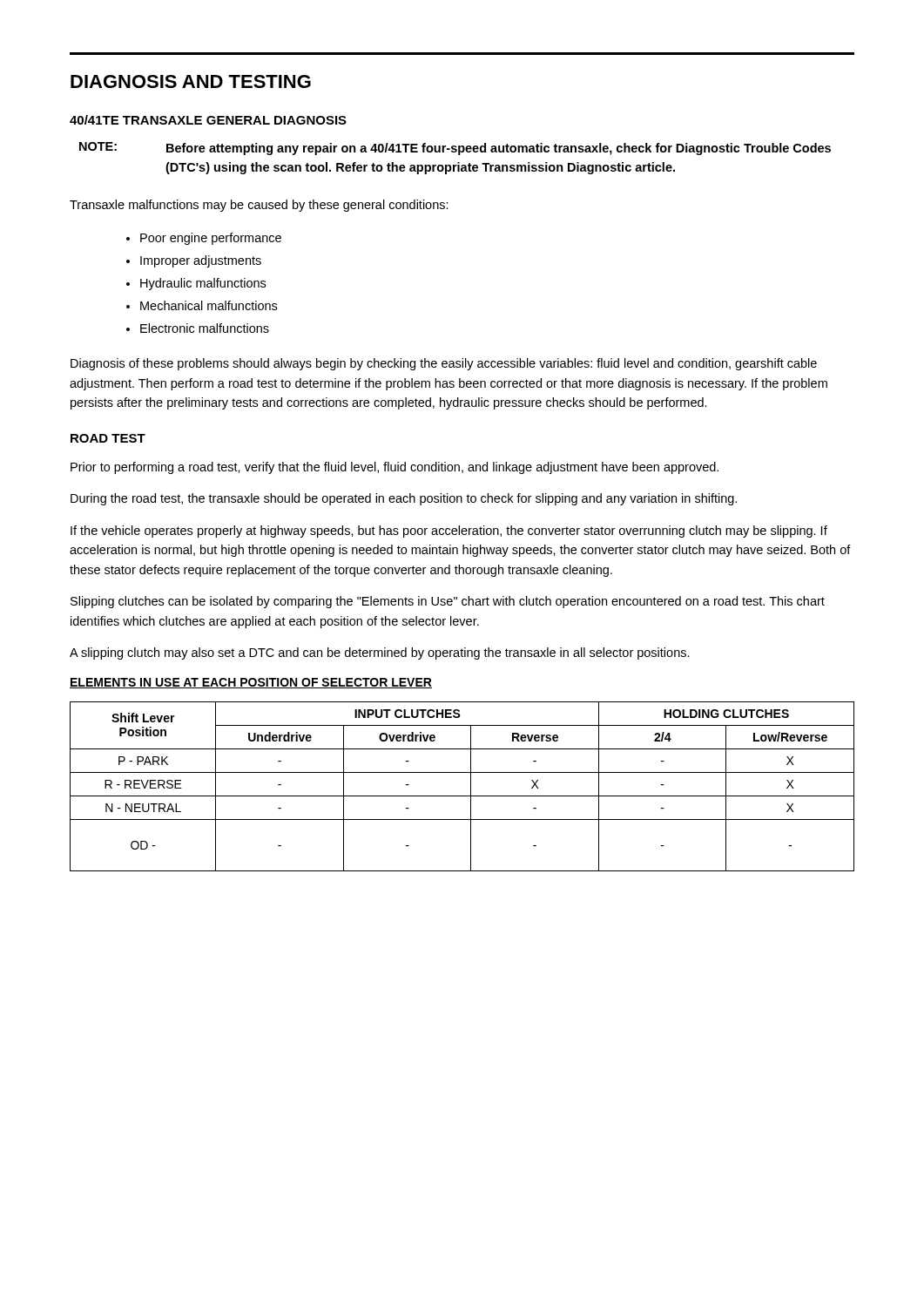Screen dimensions: 1307x924
Task: Where does it say "Hydraulic malfunctions"?
Action: point(203,283)
